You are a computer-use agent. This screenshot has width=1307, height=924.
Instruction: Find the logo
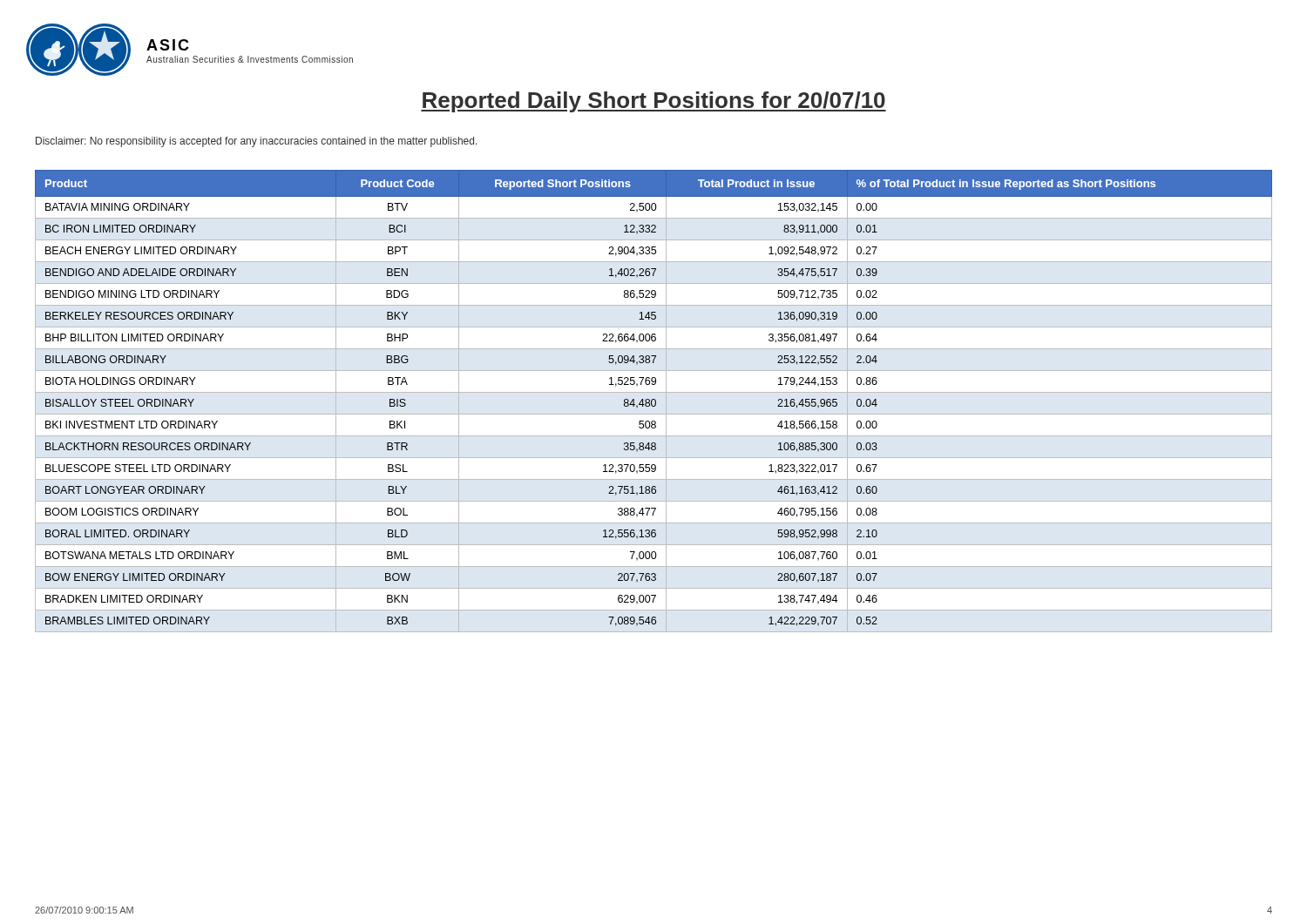[x=190, y=50]
